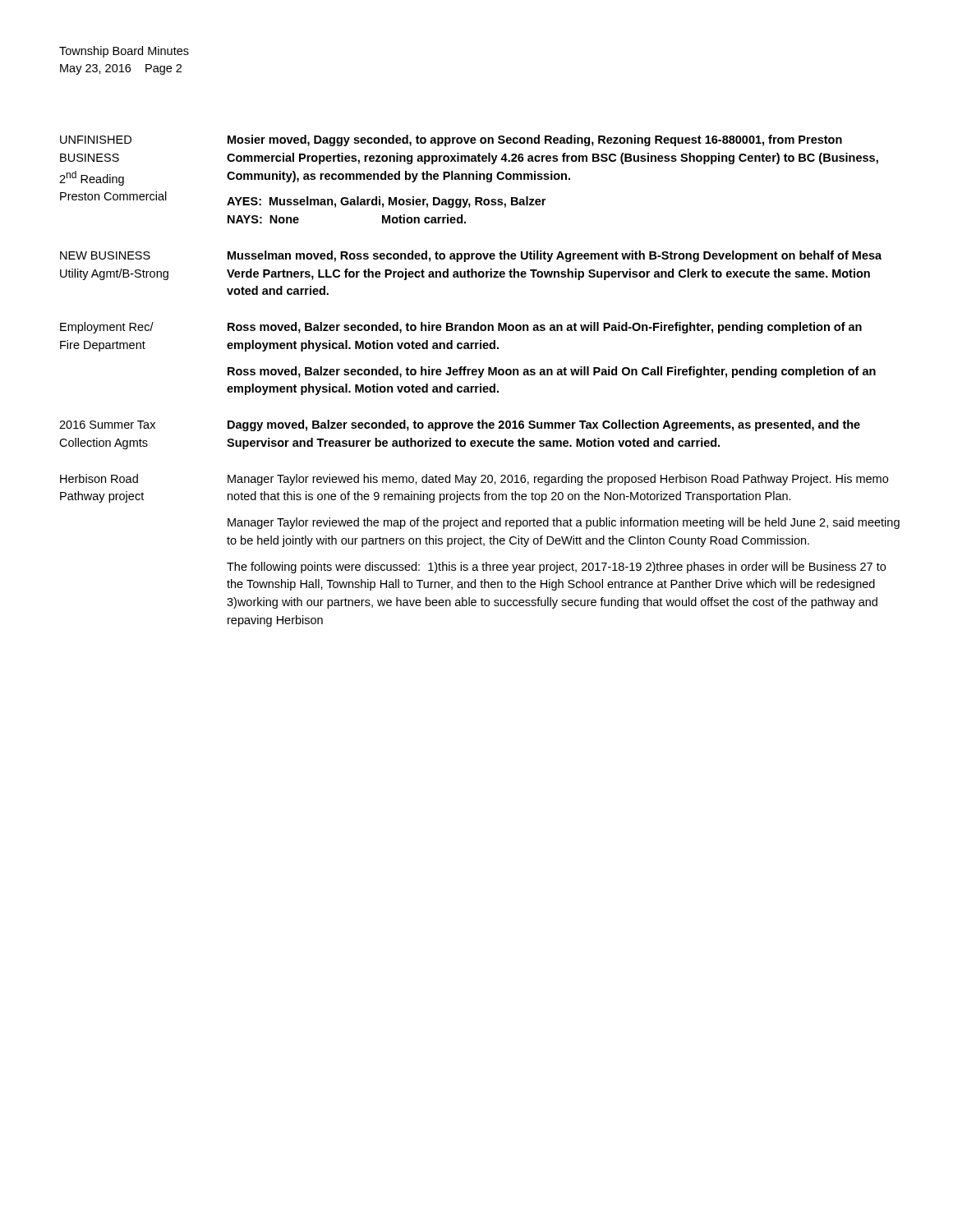Navigate to the text starting "Daggy moved, Balzer seconded, to approve"
This screenshot has width=953, height=1232.
pyautogui.click(x=565, y=434)
